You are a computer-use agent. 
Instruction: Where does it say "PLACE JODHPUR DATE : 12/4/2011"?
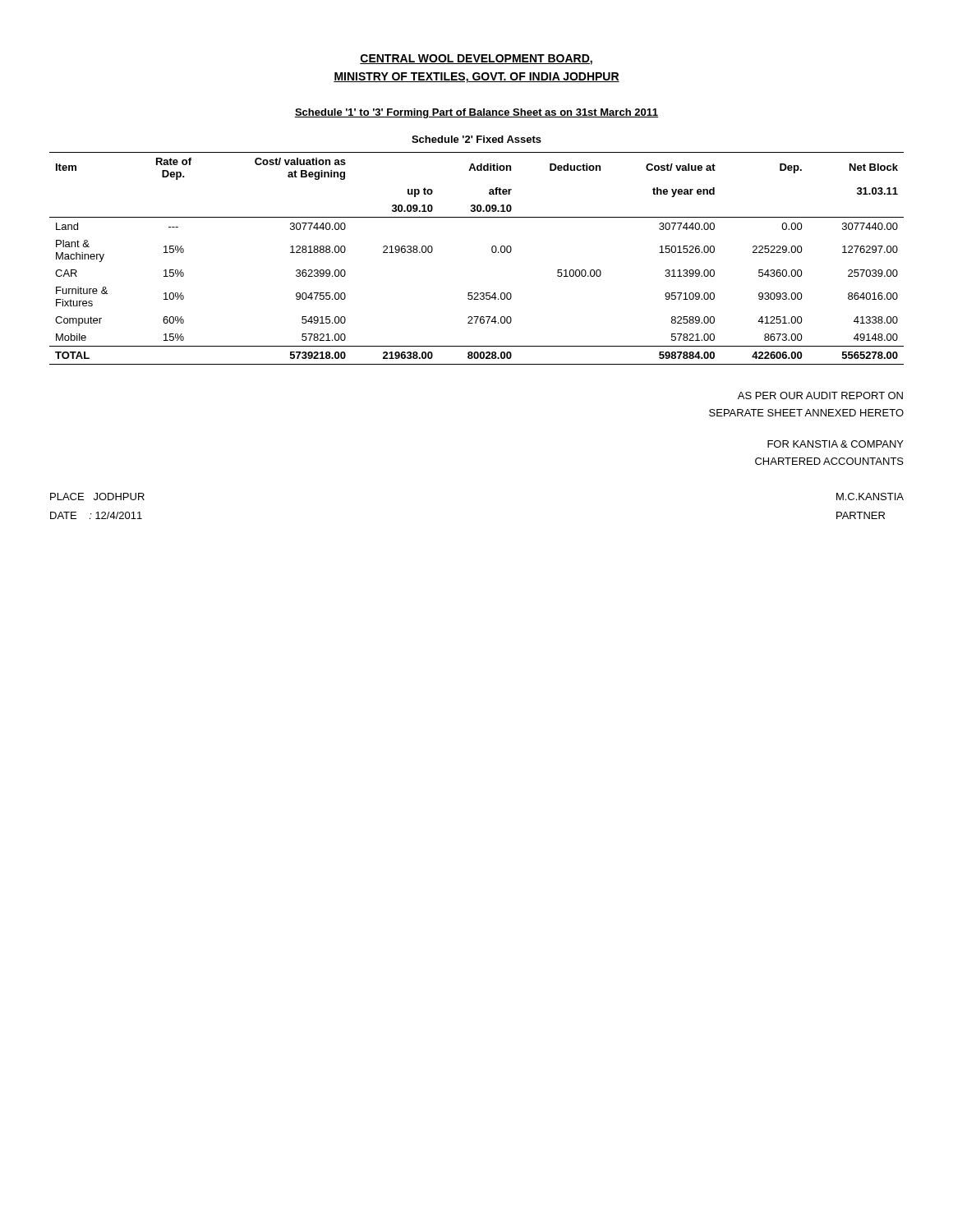point(97,506)
